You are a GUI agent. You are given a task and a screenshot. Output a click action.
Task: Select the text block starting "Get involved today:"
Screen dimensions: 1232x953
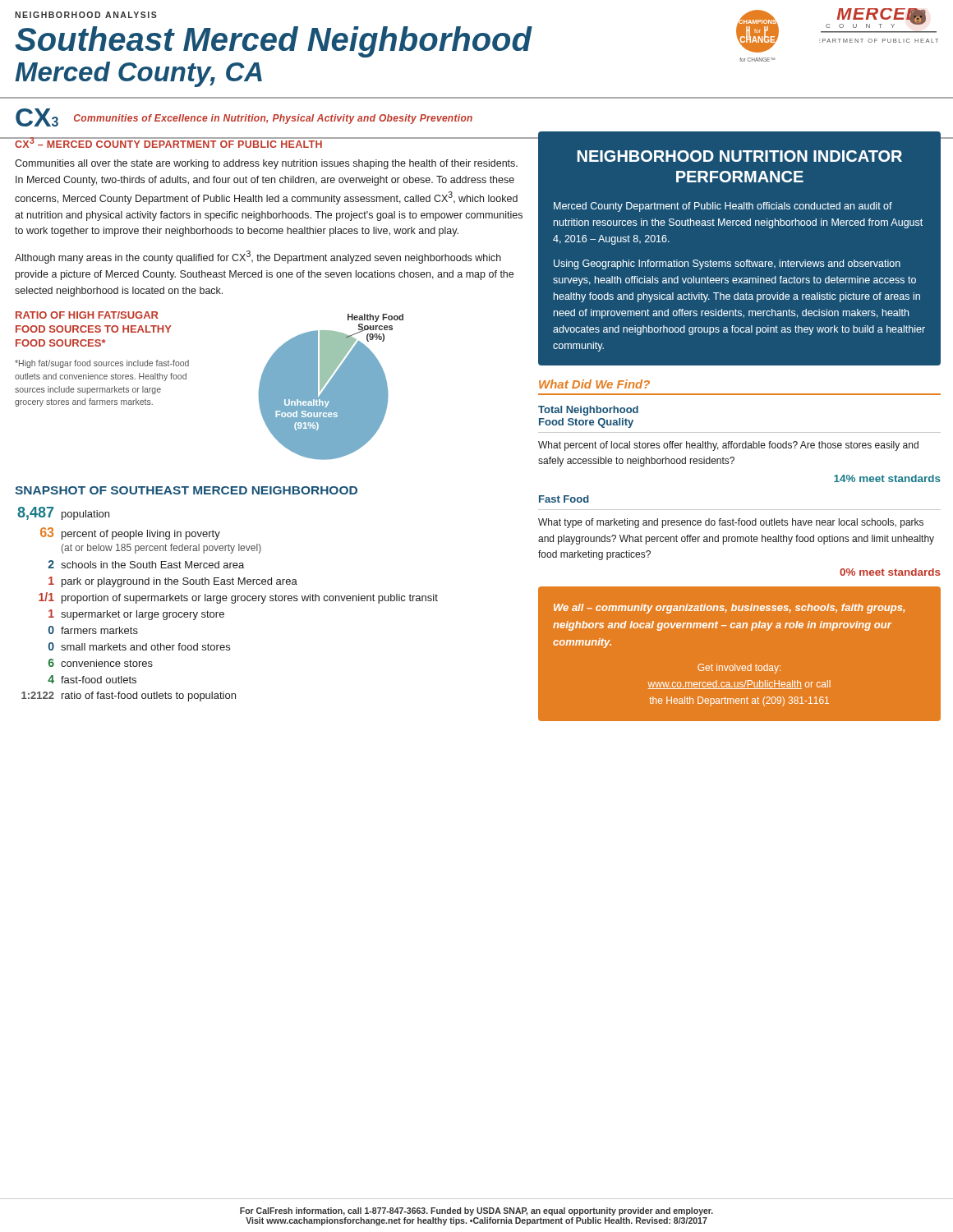click(739, 684)
